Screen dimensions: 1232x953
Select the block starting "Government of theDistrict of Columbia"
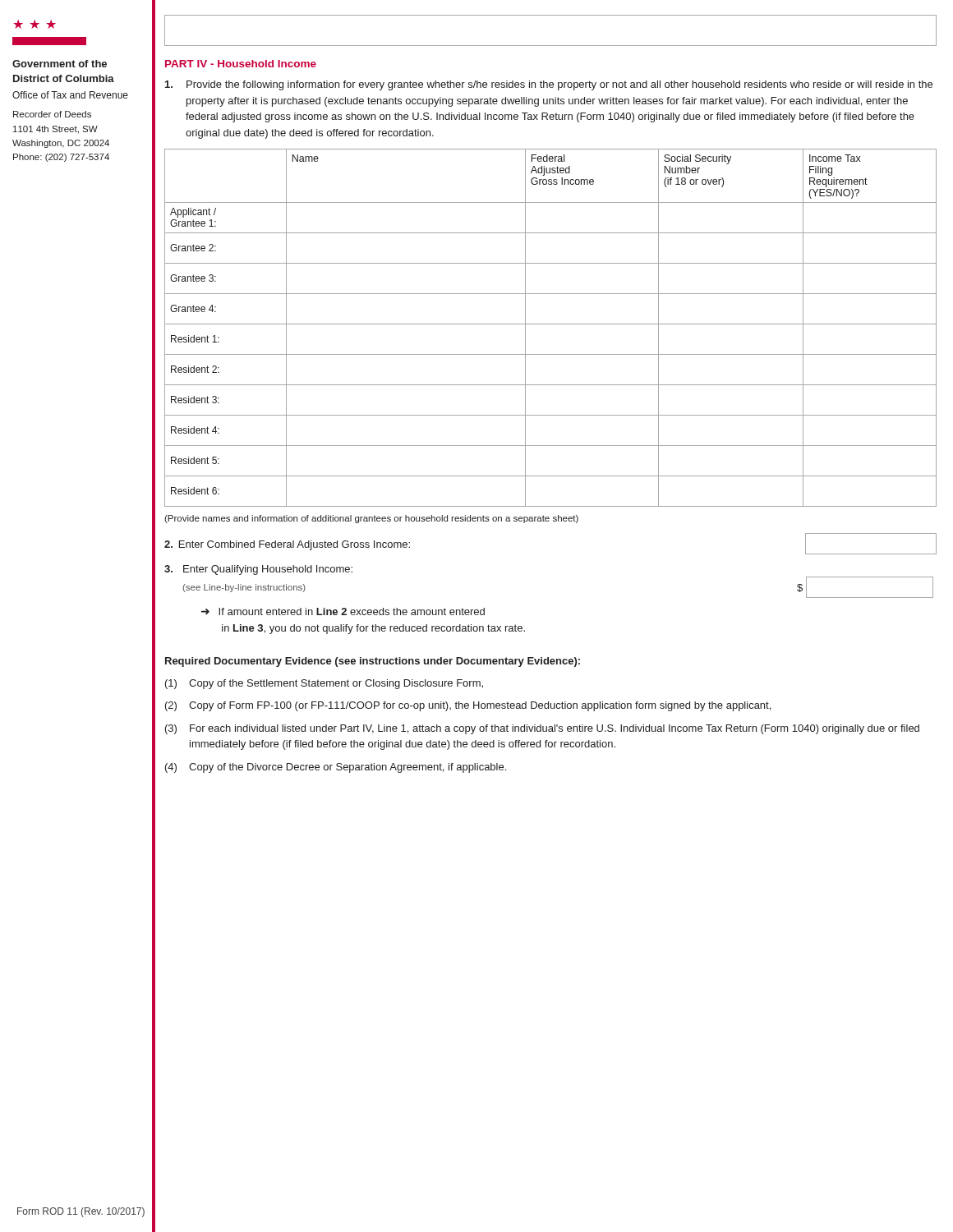[63, 71]
